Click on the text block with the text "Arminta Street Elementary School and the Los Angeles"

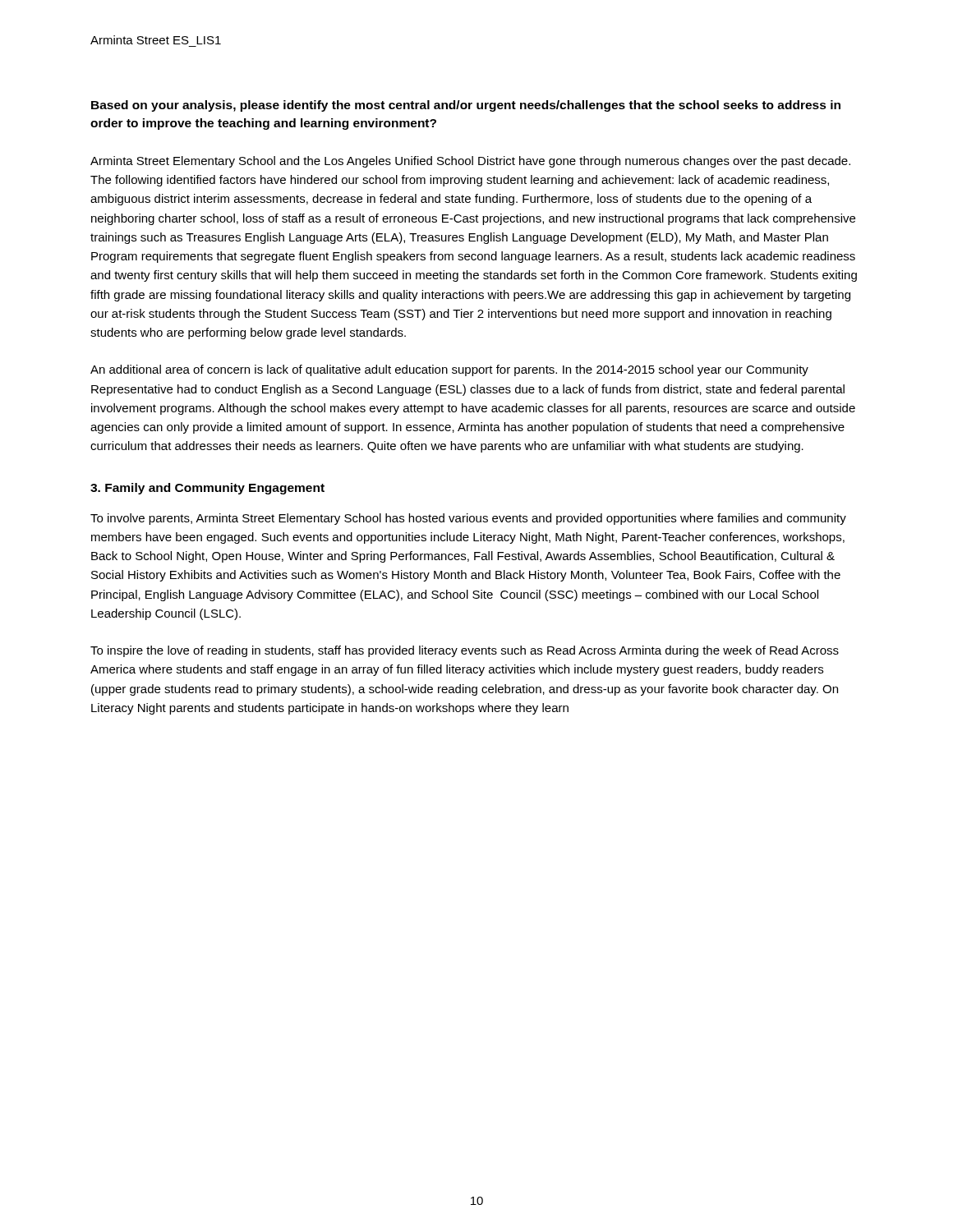(474, 246)
